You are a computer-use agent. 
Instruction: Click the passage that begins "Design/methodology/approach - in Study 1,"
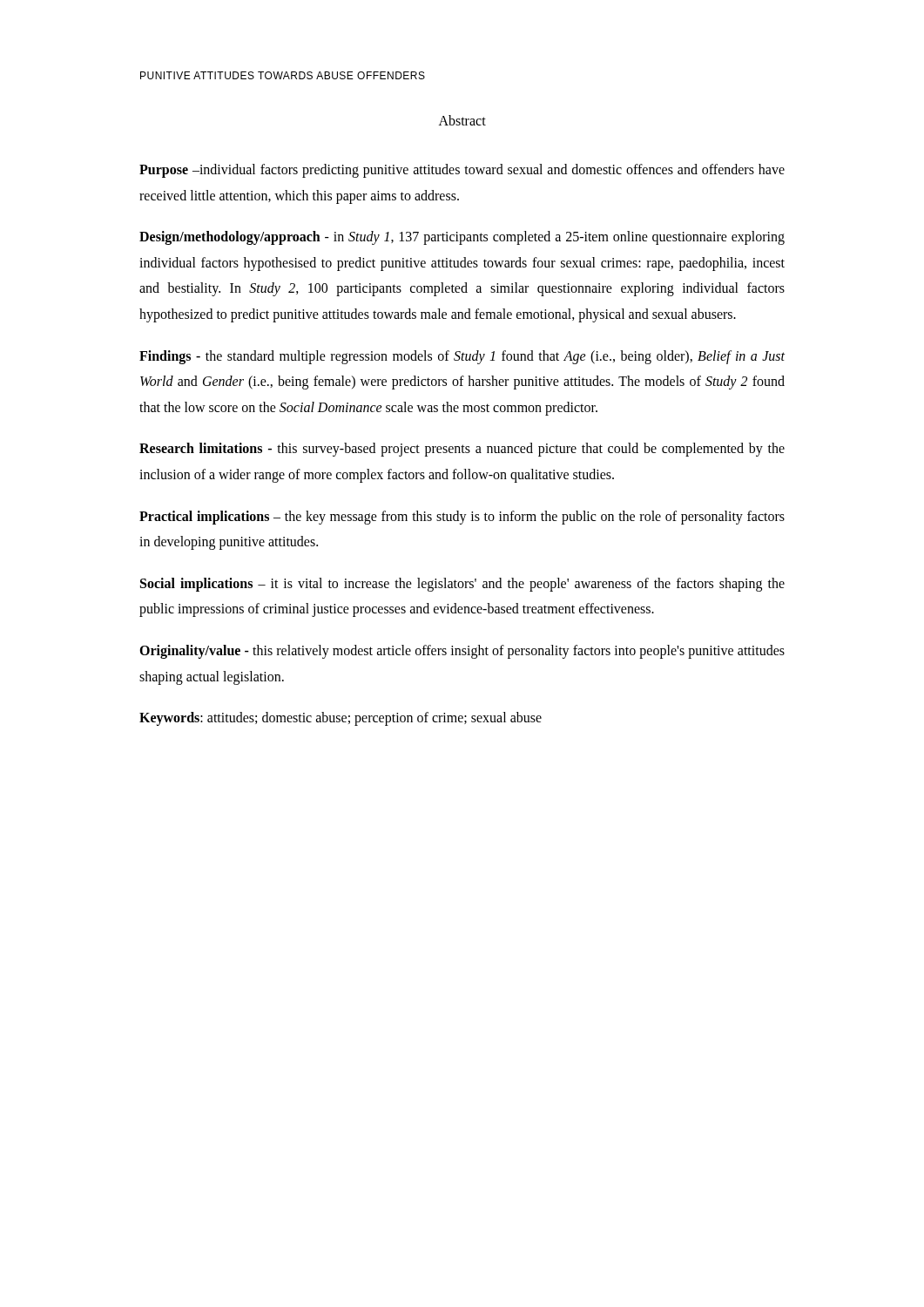coord(462,275)
